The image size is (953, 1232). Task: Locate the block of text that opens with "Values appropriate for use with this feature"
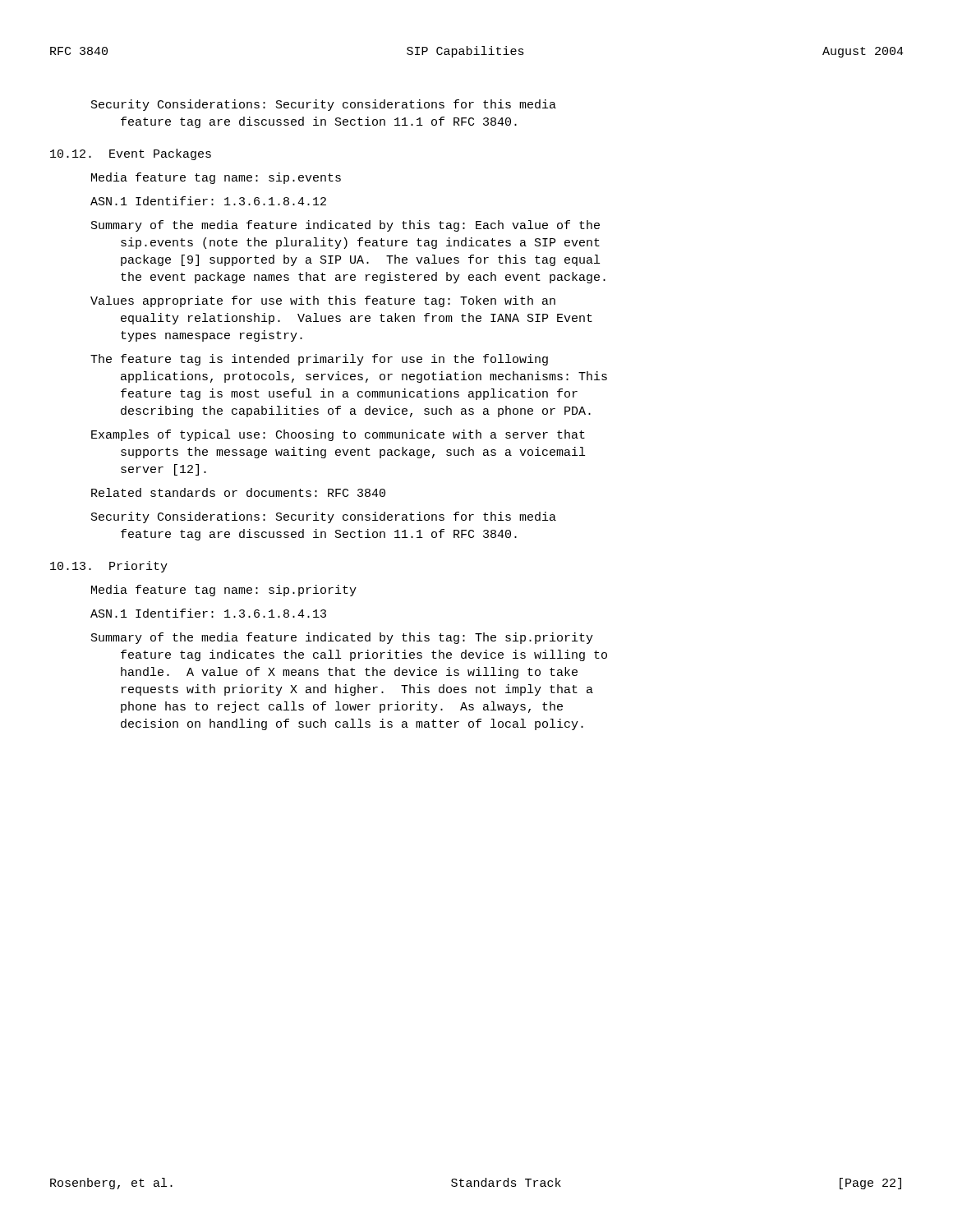coord(342,319)
